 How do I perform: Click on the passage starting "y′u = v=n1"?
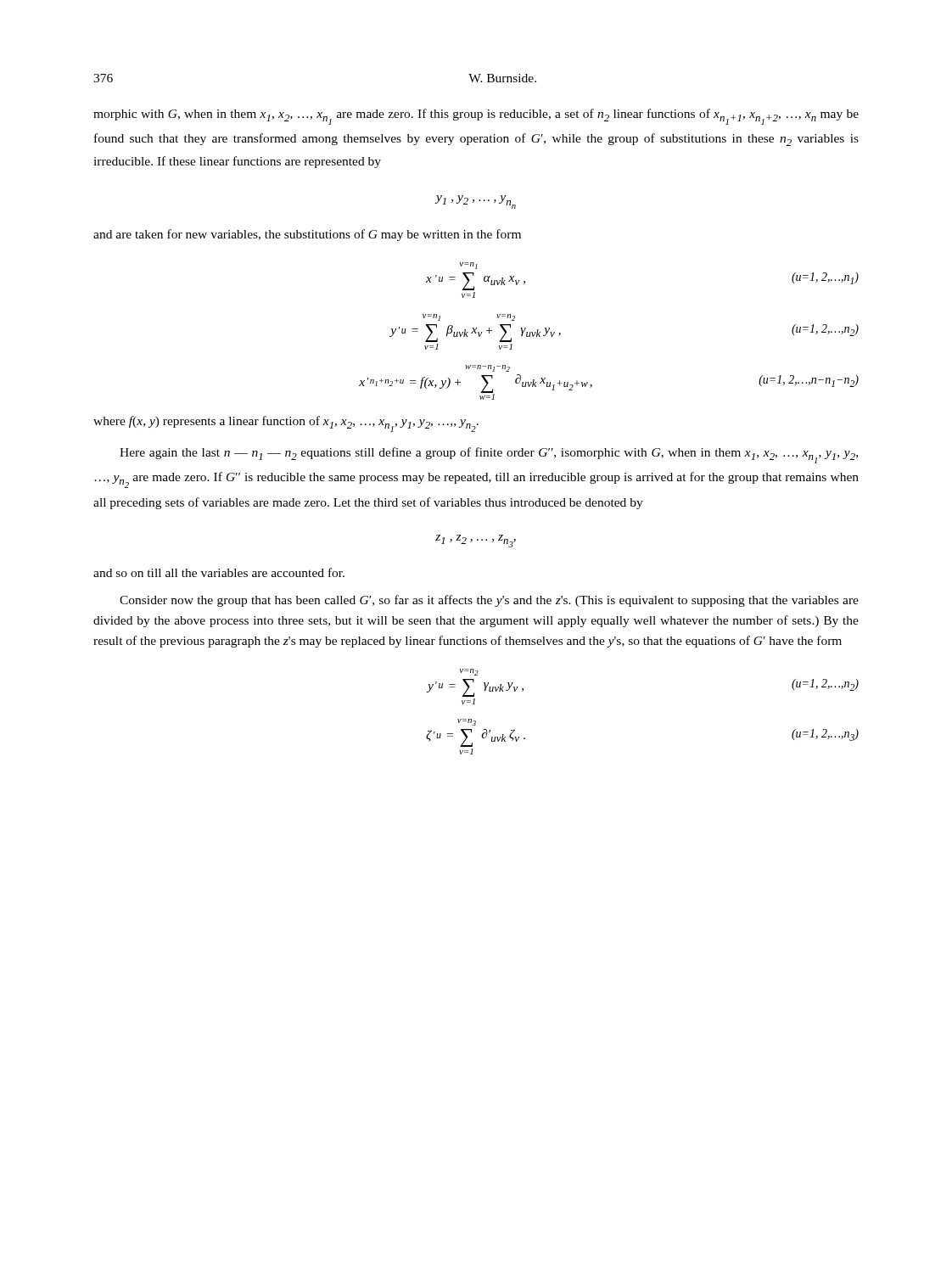click(434, 317)
